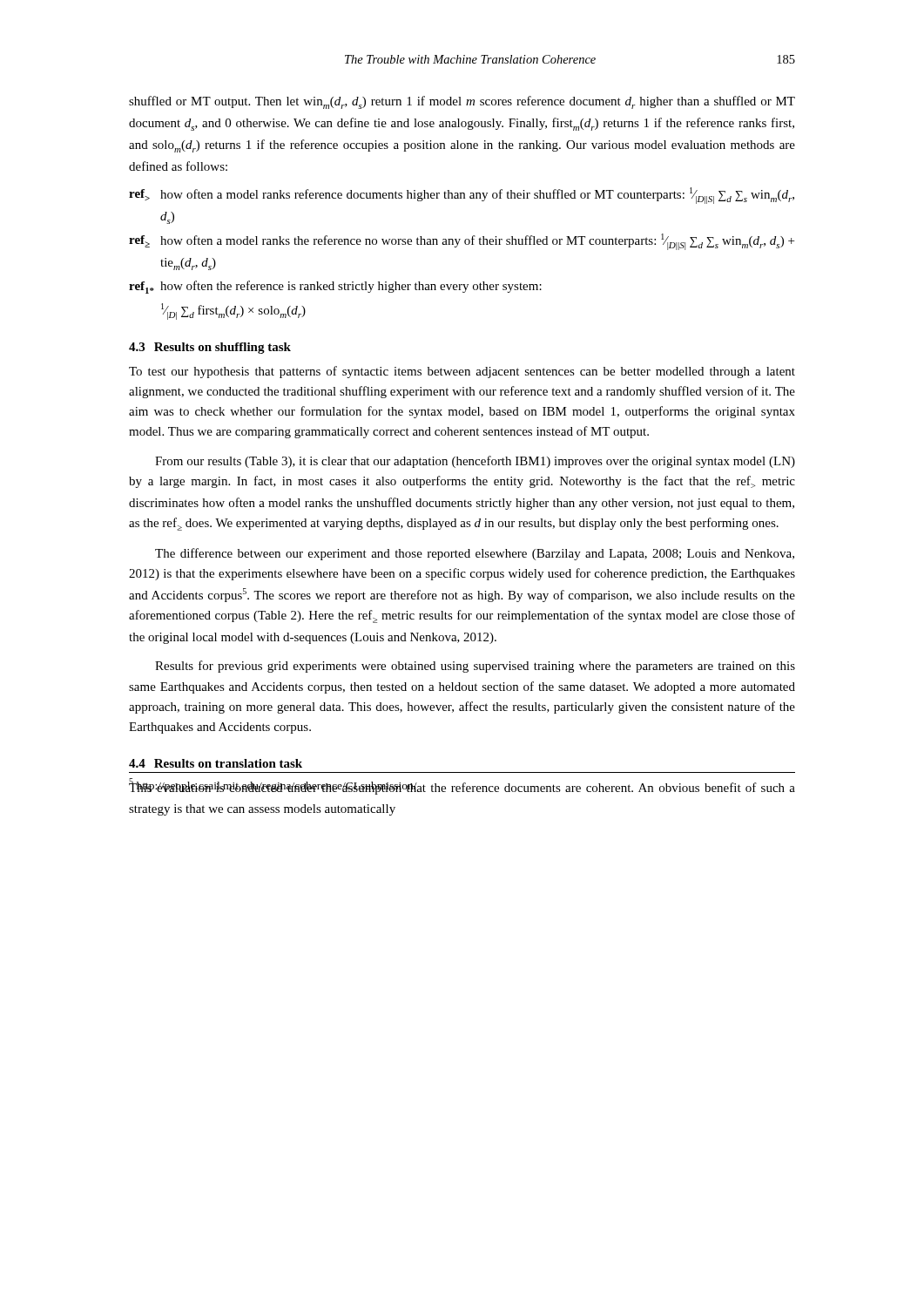The image size is (924, 1307).
Task: Locate the region starting "4.3Results on shuffling task"
Action: point(210,346)
